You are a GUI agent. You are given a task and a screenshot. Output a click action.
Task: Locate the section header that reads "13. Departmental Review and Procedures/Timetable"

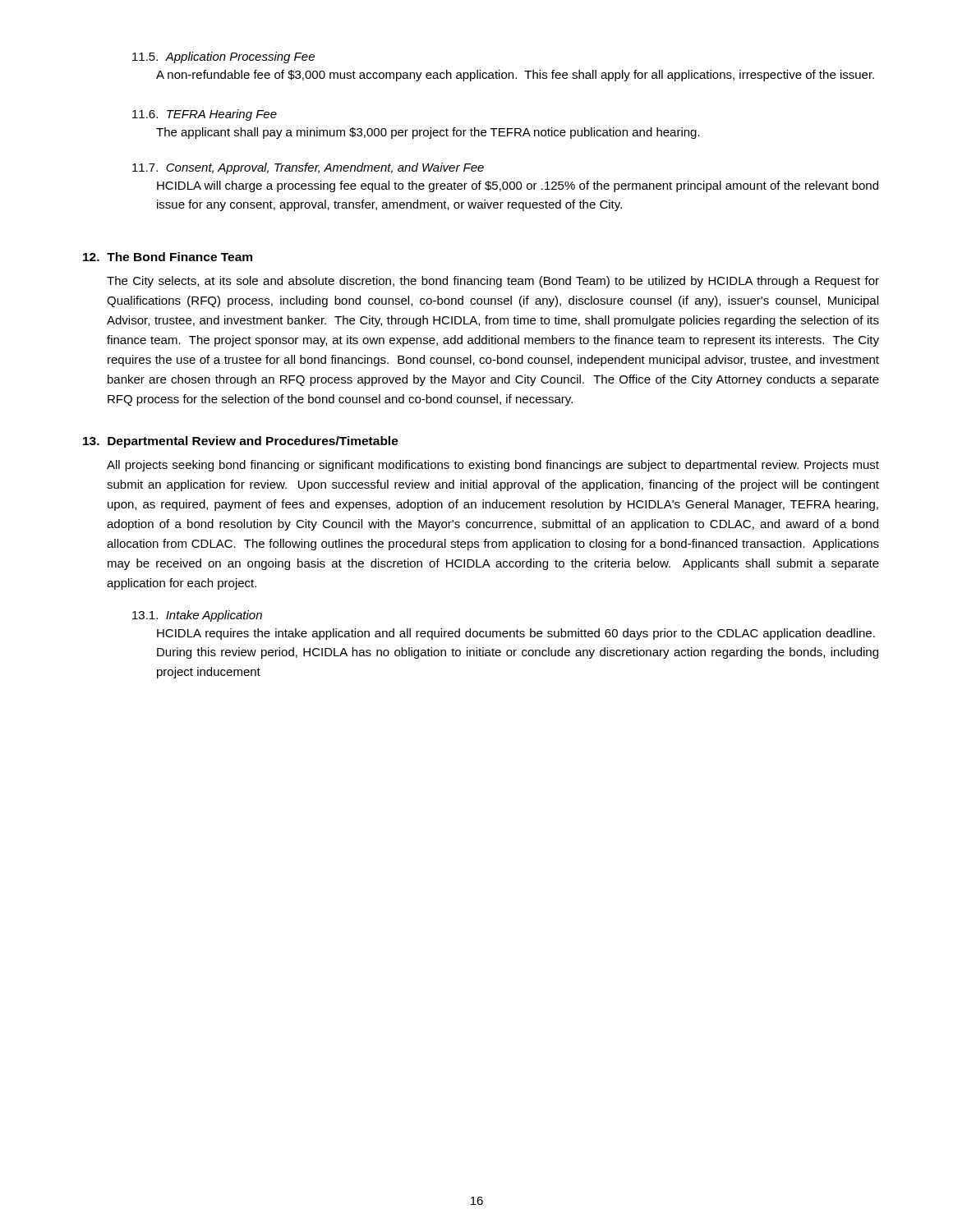click(x=240, y=441)
